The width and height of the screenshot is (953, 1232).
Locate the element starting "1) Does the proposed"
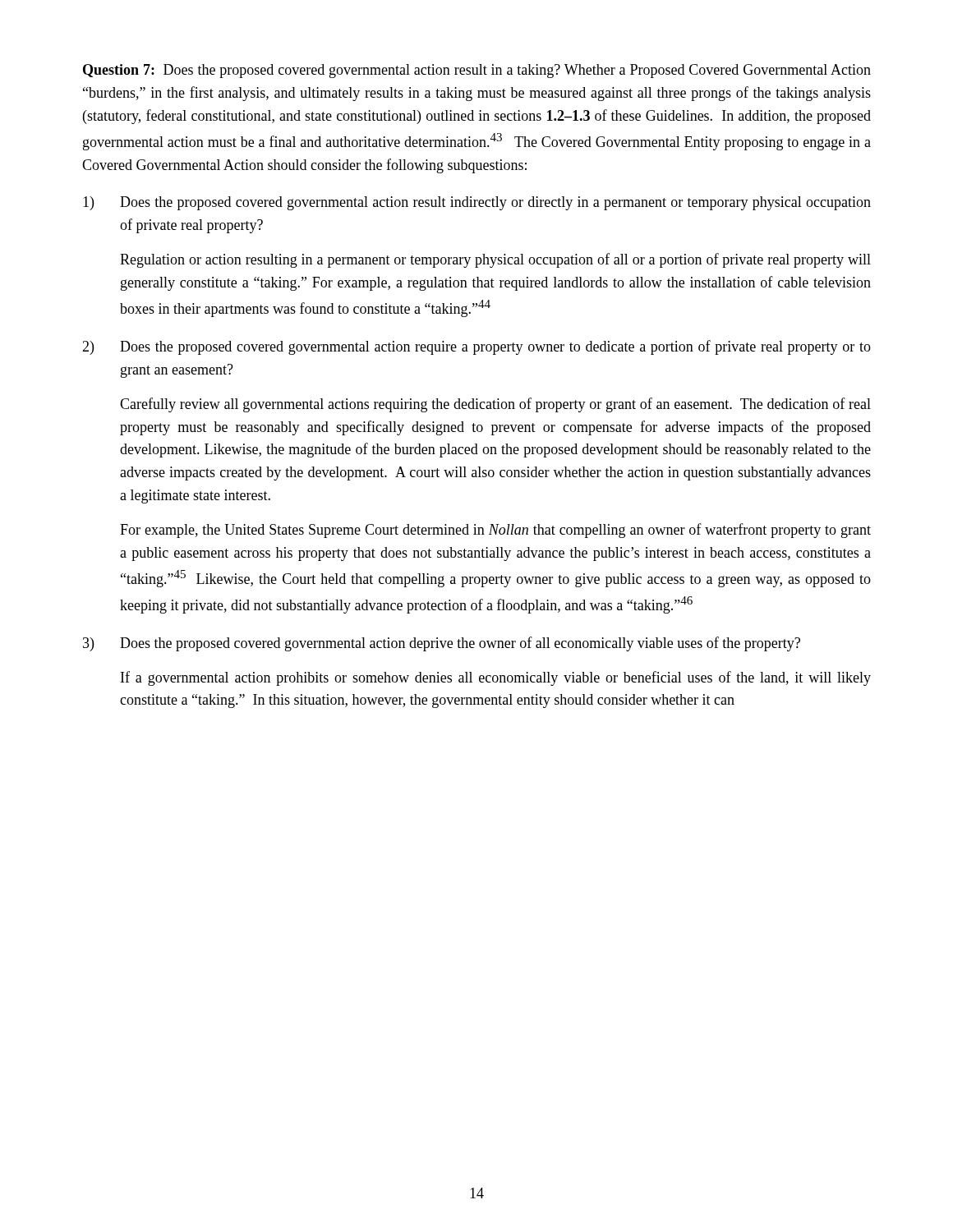pos(476,215)
